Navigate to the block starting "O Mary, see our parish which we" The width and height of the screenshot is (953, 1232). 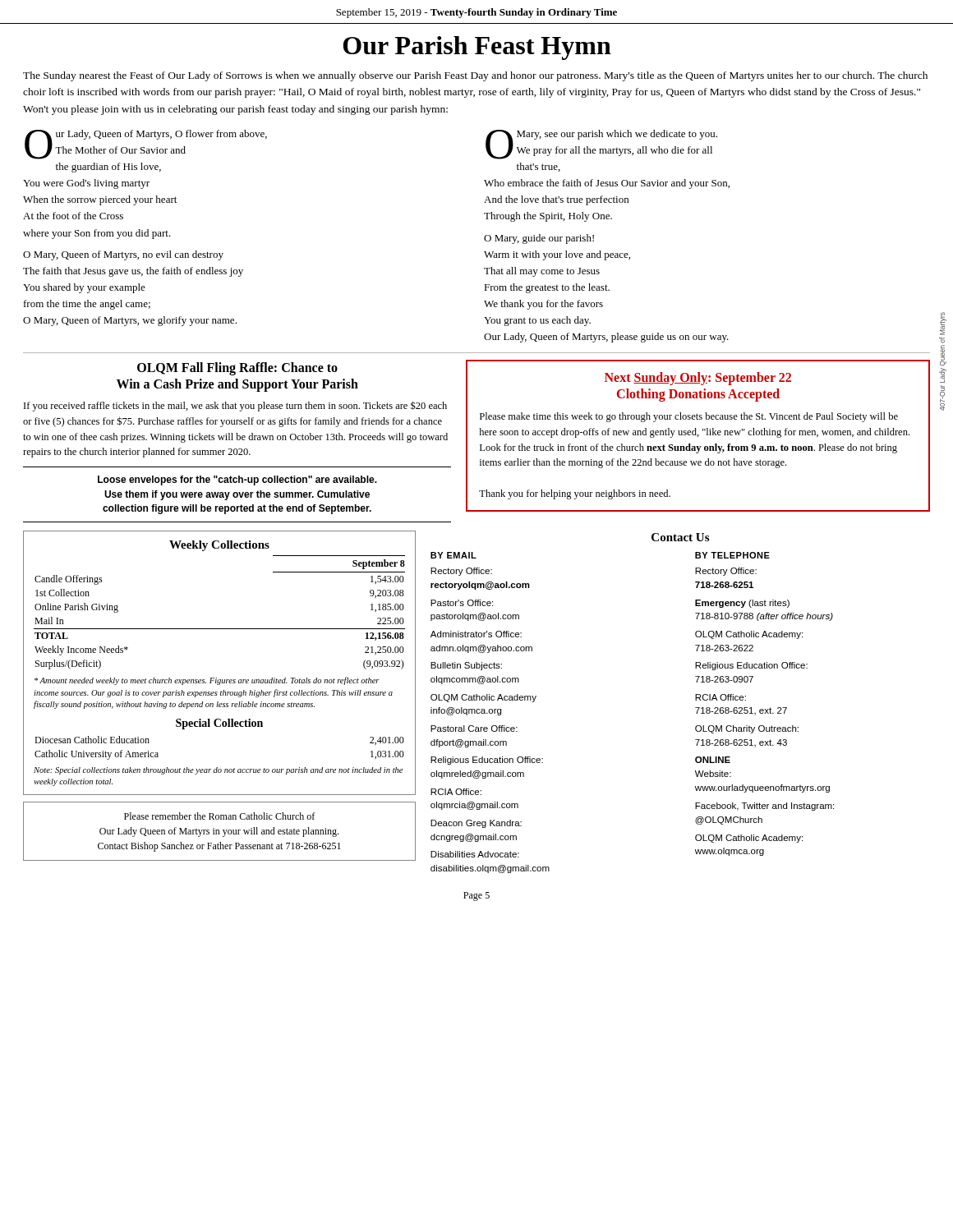click(x=601, y=145)
